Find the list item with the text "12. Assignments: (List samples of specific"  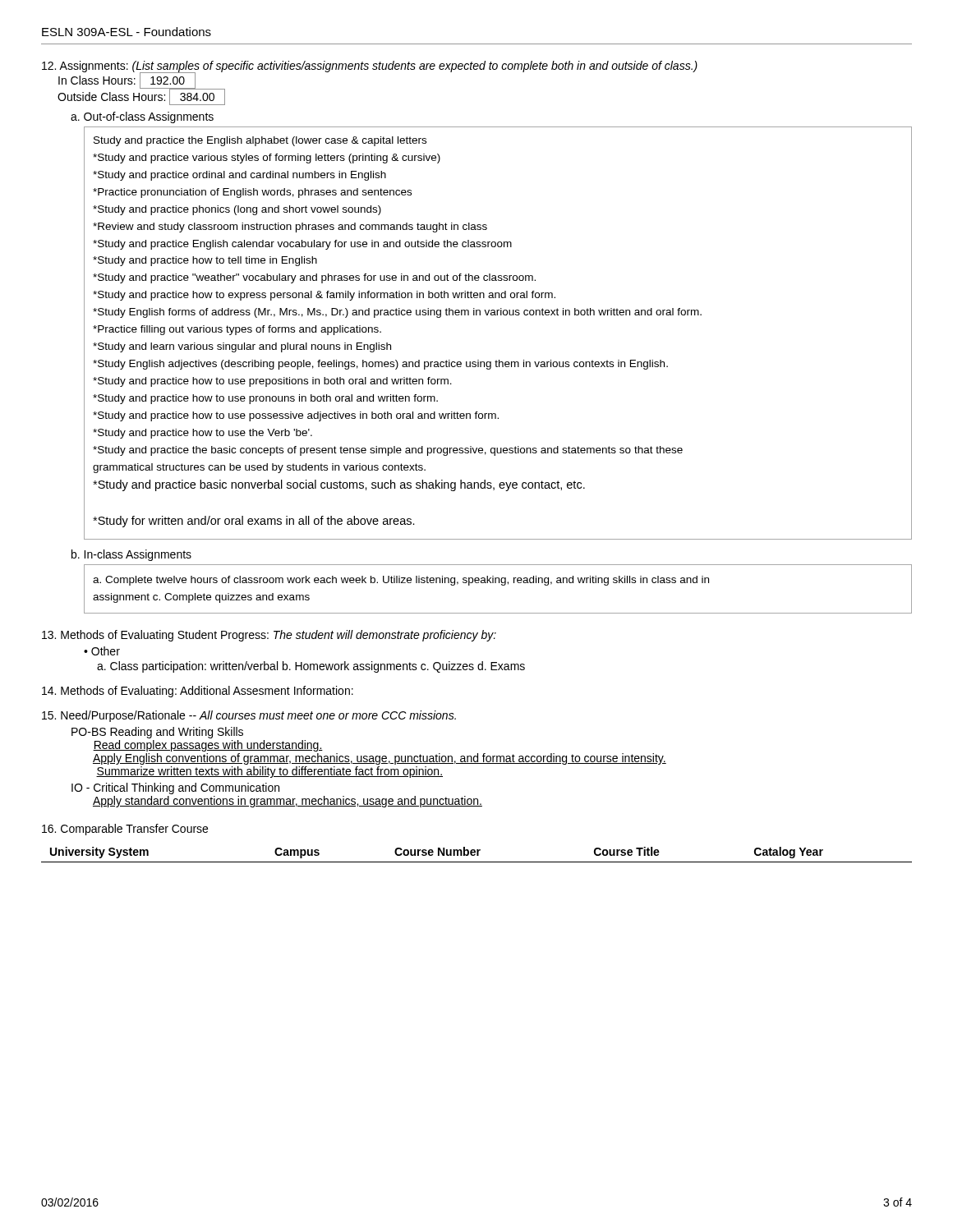[x=476, y=82]
